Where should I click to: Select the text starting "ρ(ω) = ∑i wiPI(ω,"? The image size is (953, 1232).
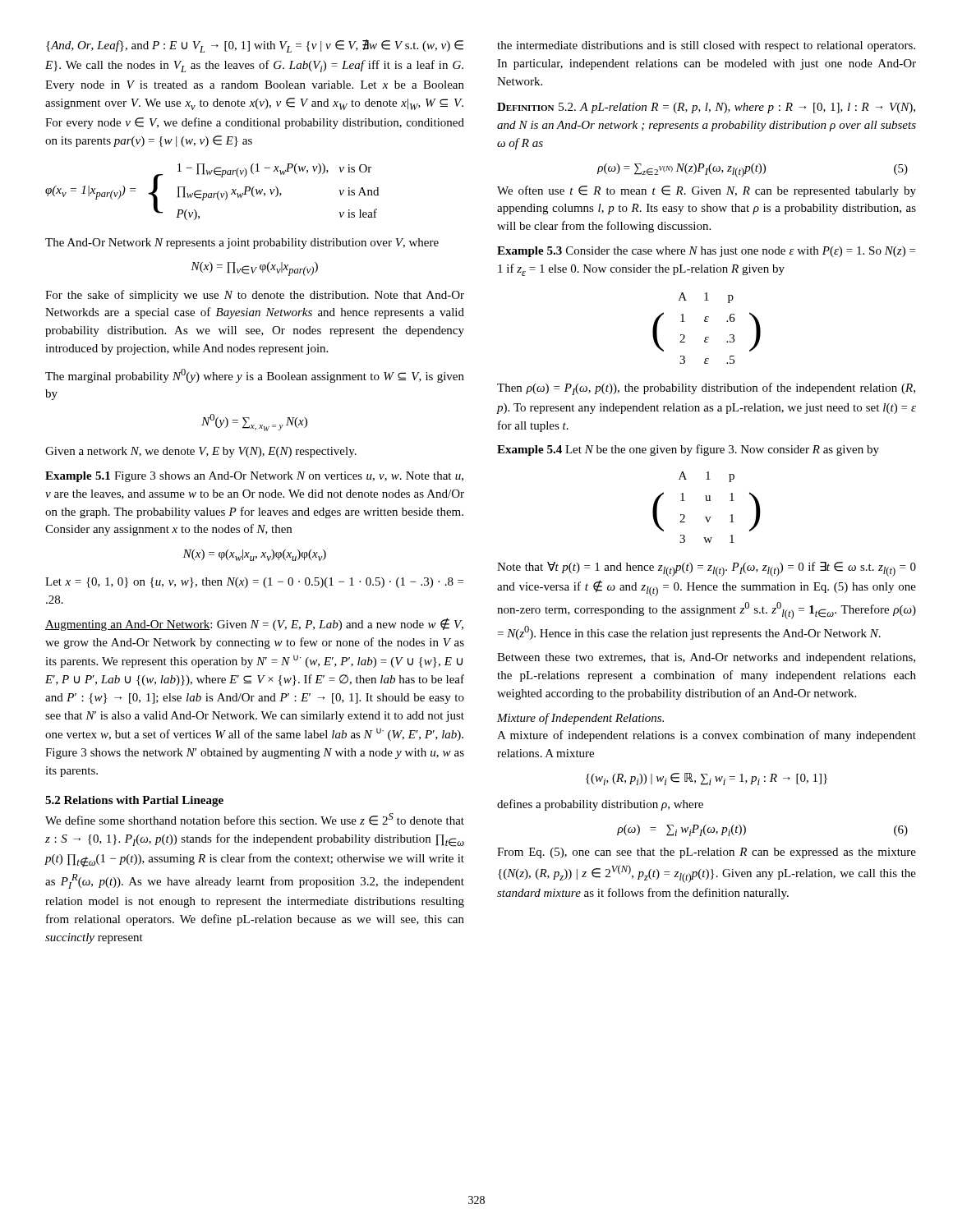[x=685, y=830]
